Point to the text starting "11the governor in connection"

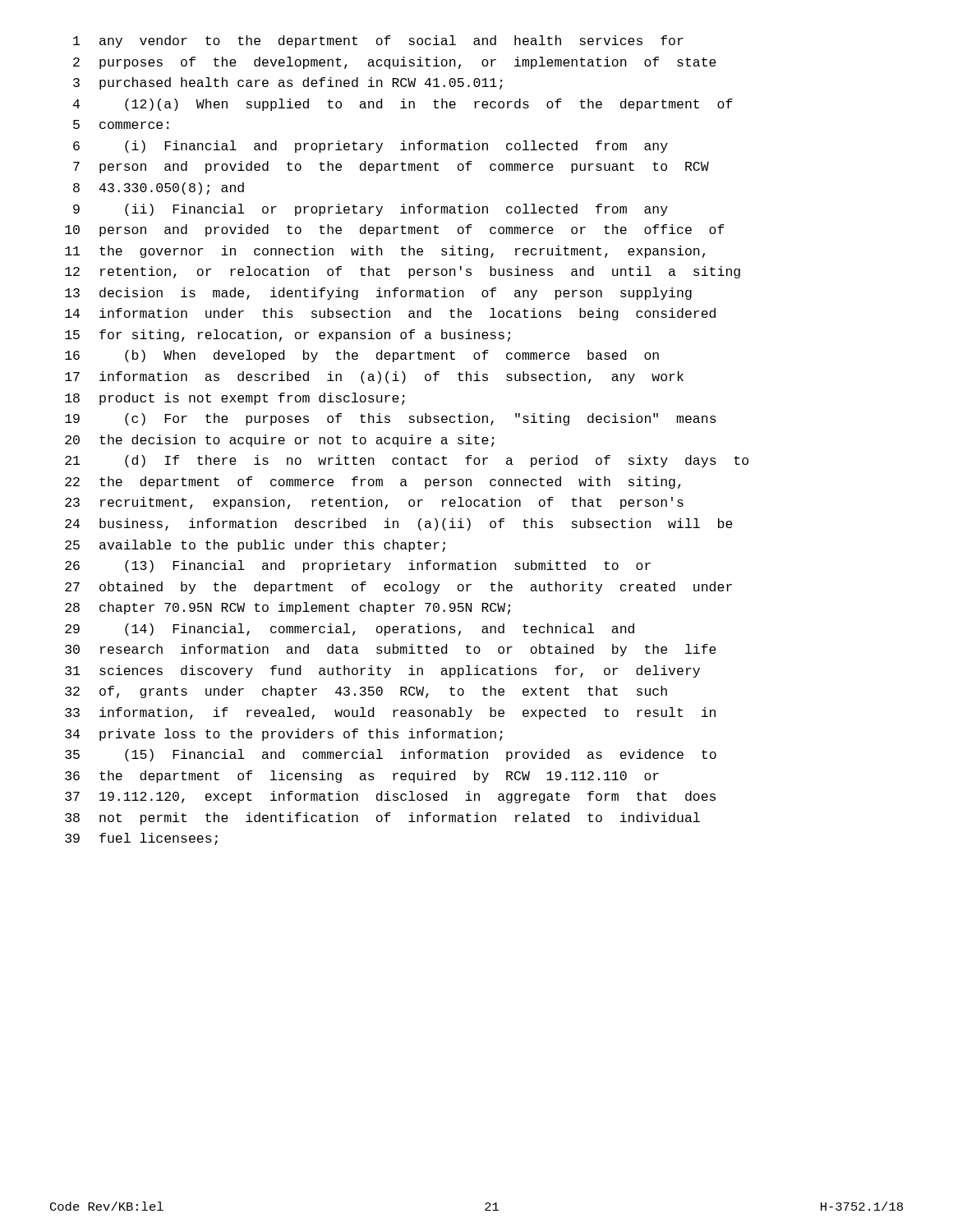point(476,252)
